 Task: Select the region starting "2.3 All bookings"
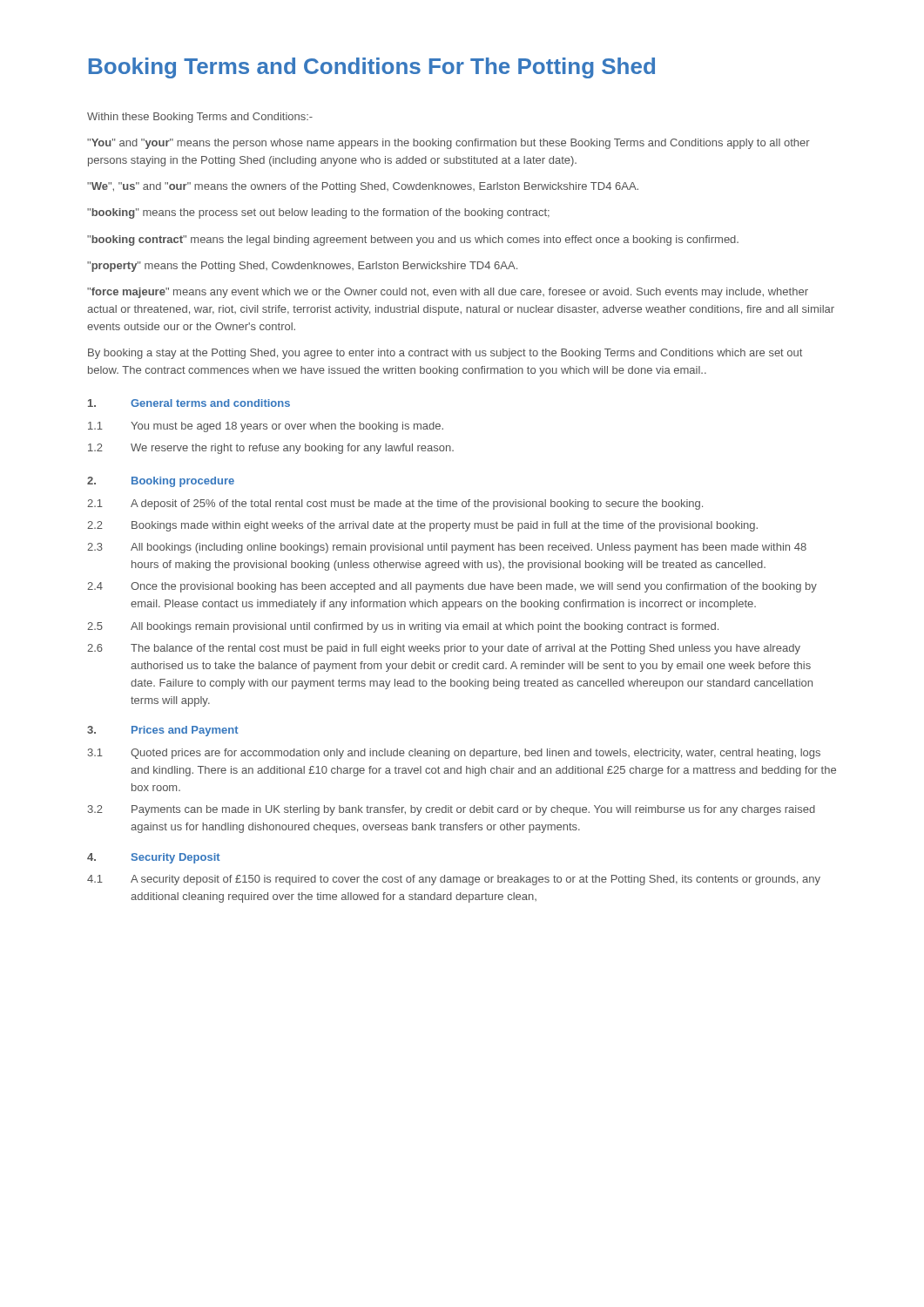pos(462,556)
